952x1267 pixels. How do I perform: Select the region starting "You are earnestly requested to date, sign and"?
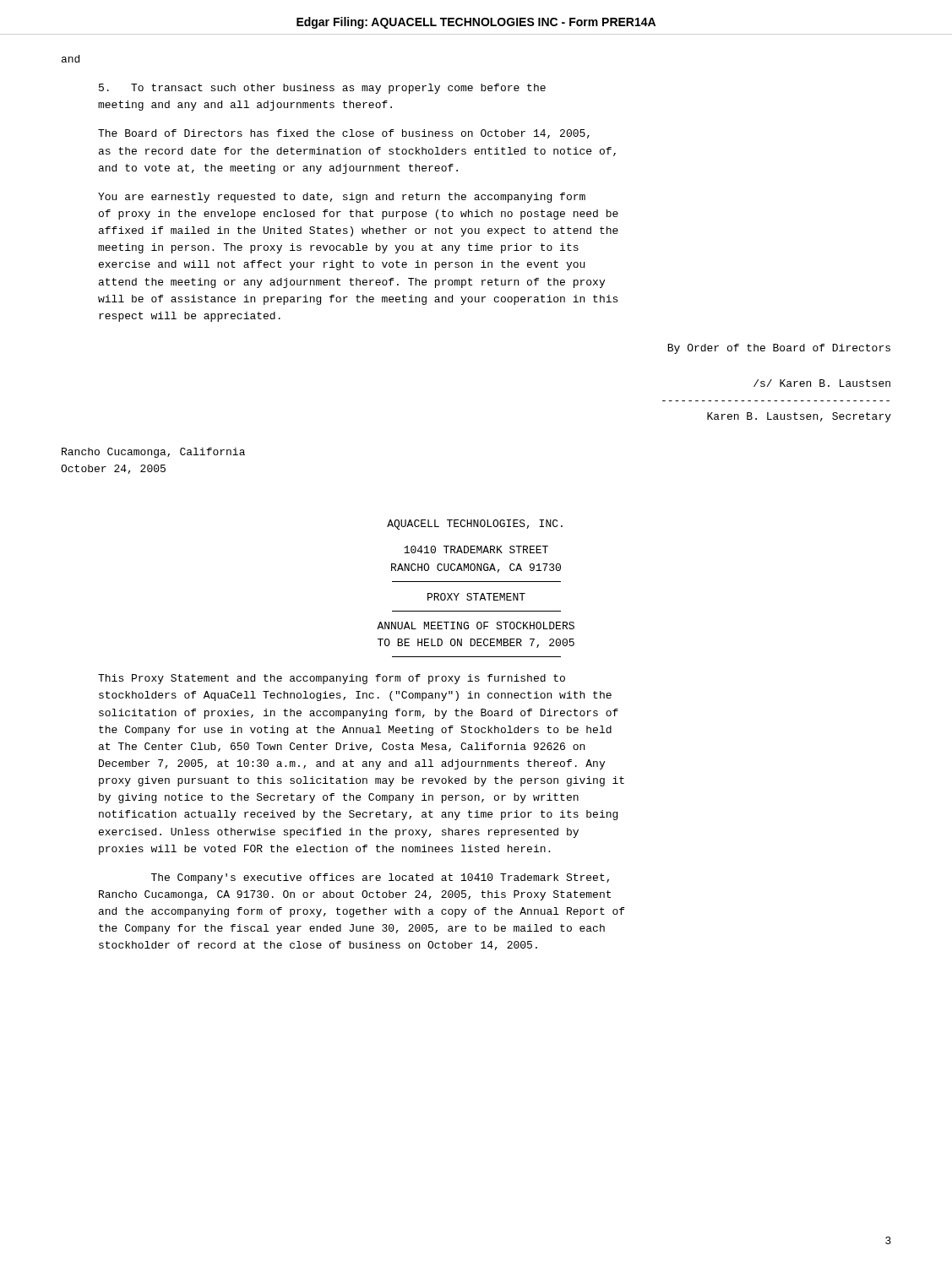coord(358,257)
